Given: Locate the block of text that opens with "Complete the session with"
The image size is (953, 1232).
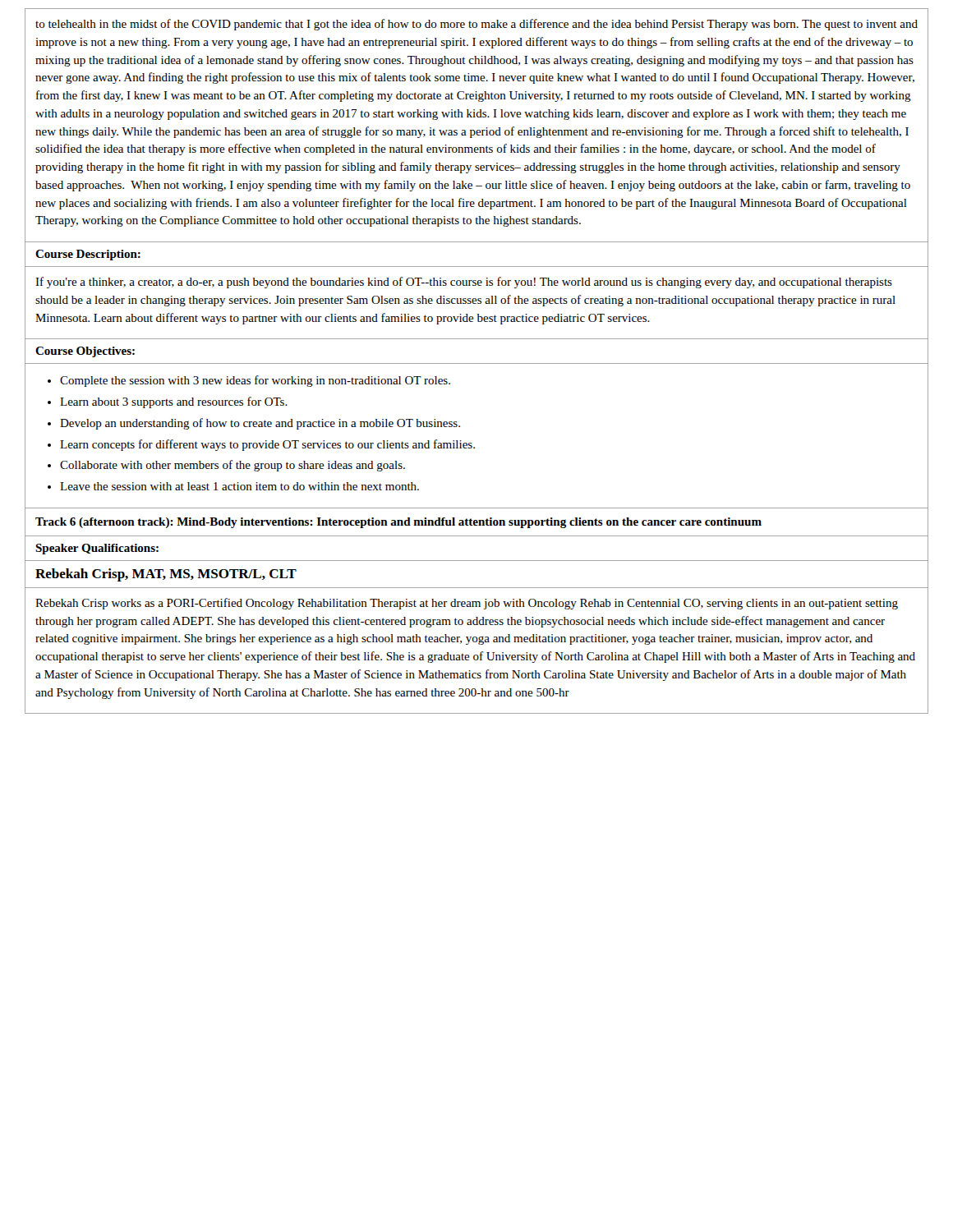Looking at the screenshot, I should [255, 381].
